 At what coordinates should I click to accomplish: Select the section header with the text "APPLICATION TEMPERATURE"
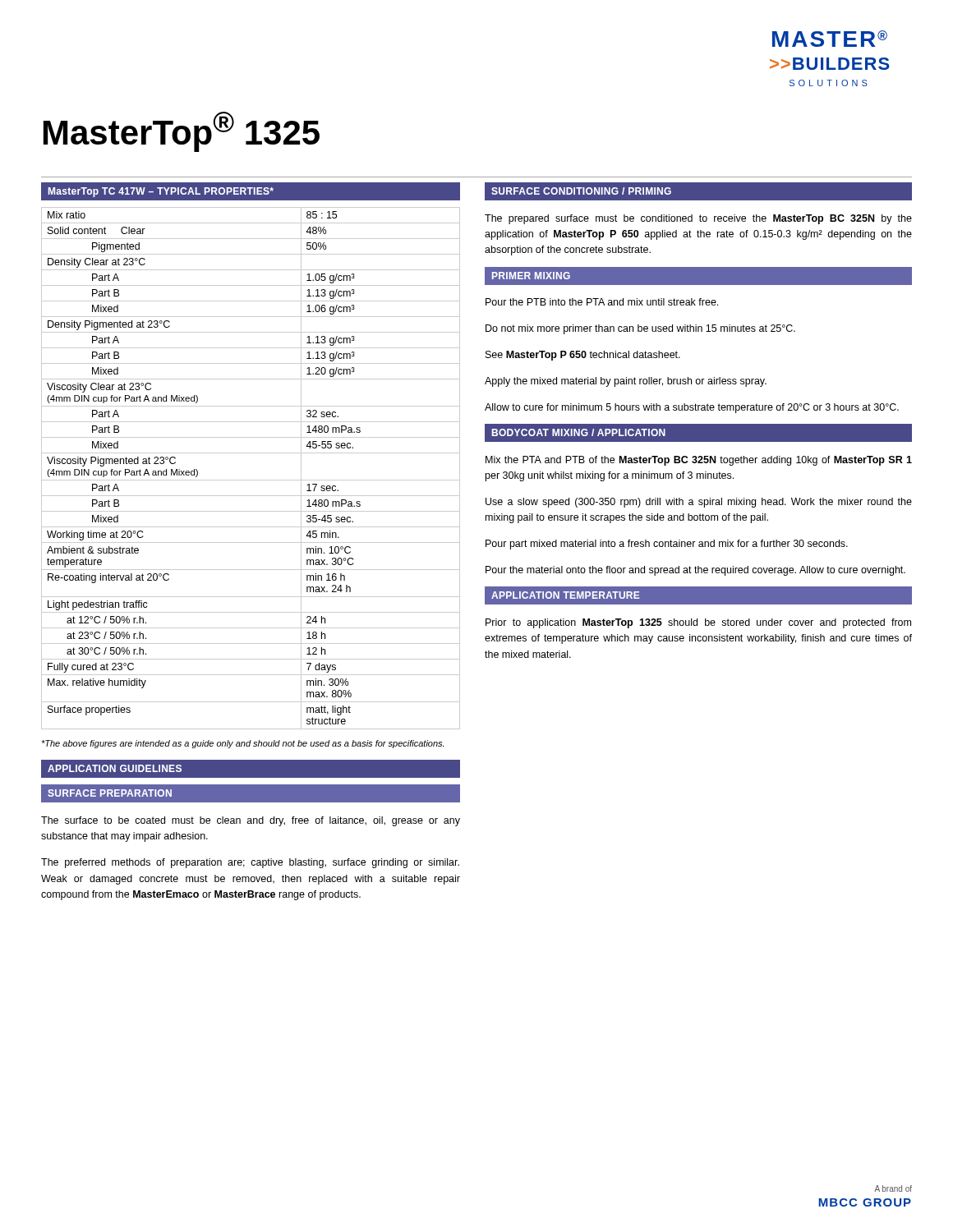[698, 596]
